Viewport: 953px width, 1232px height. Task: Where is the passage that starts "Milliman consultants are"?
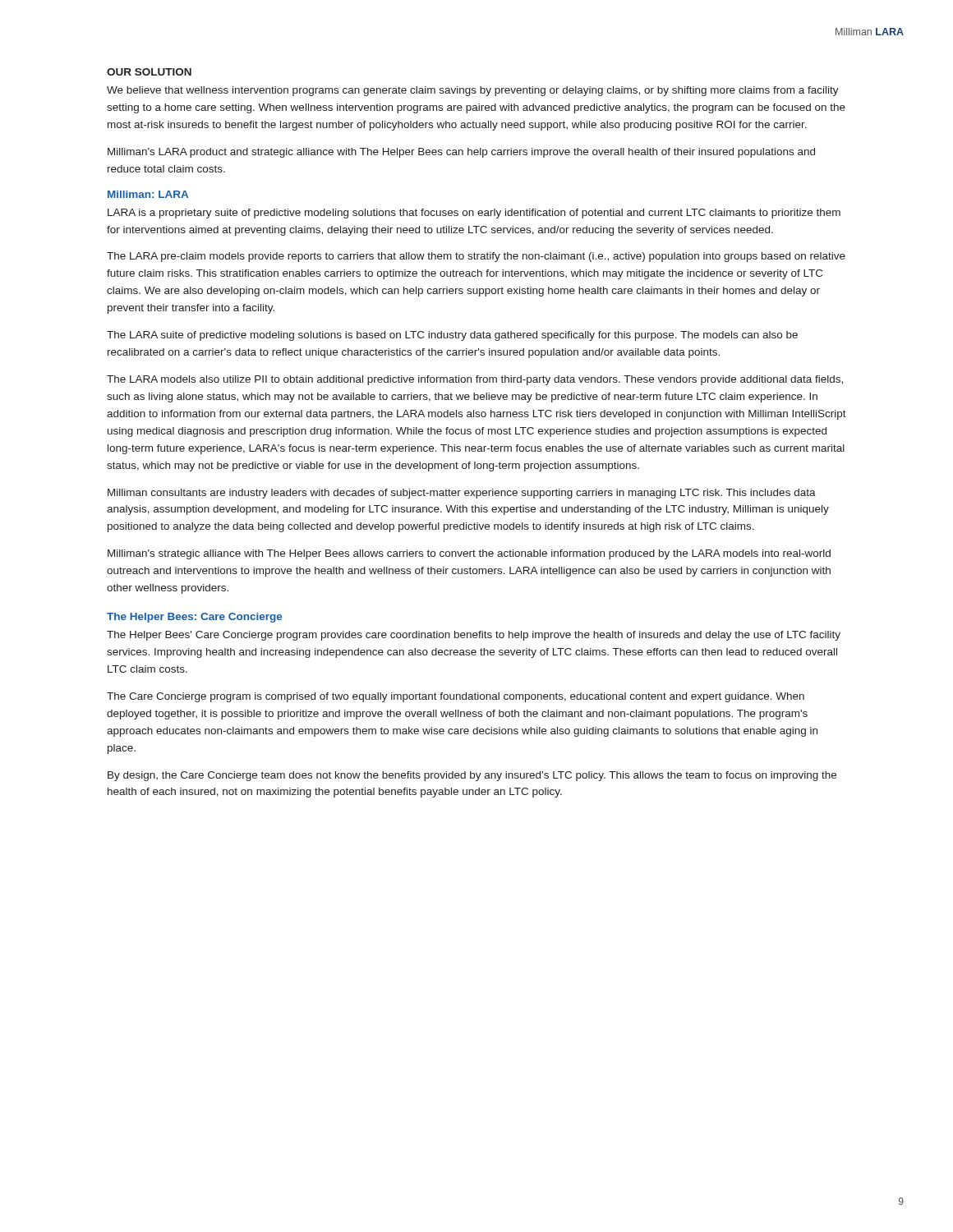(468, 509)
